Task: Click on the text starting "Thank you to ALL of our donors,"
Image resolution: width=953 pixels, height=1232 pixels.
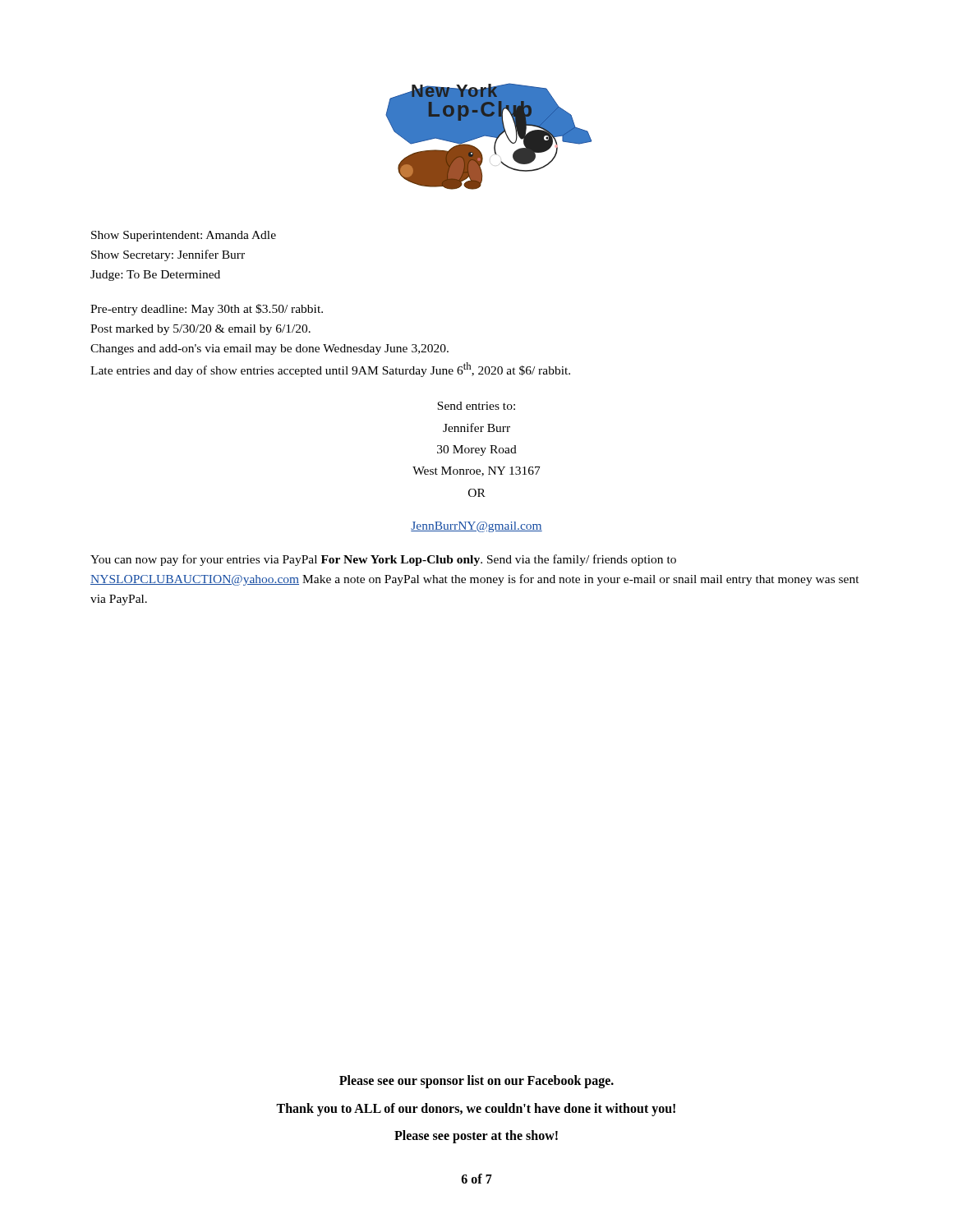Action: (476, 1108)
